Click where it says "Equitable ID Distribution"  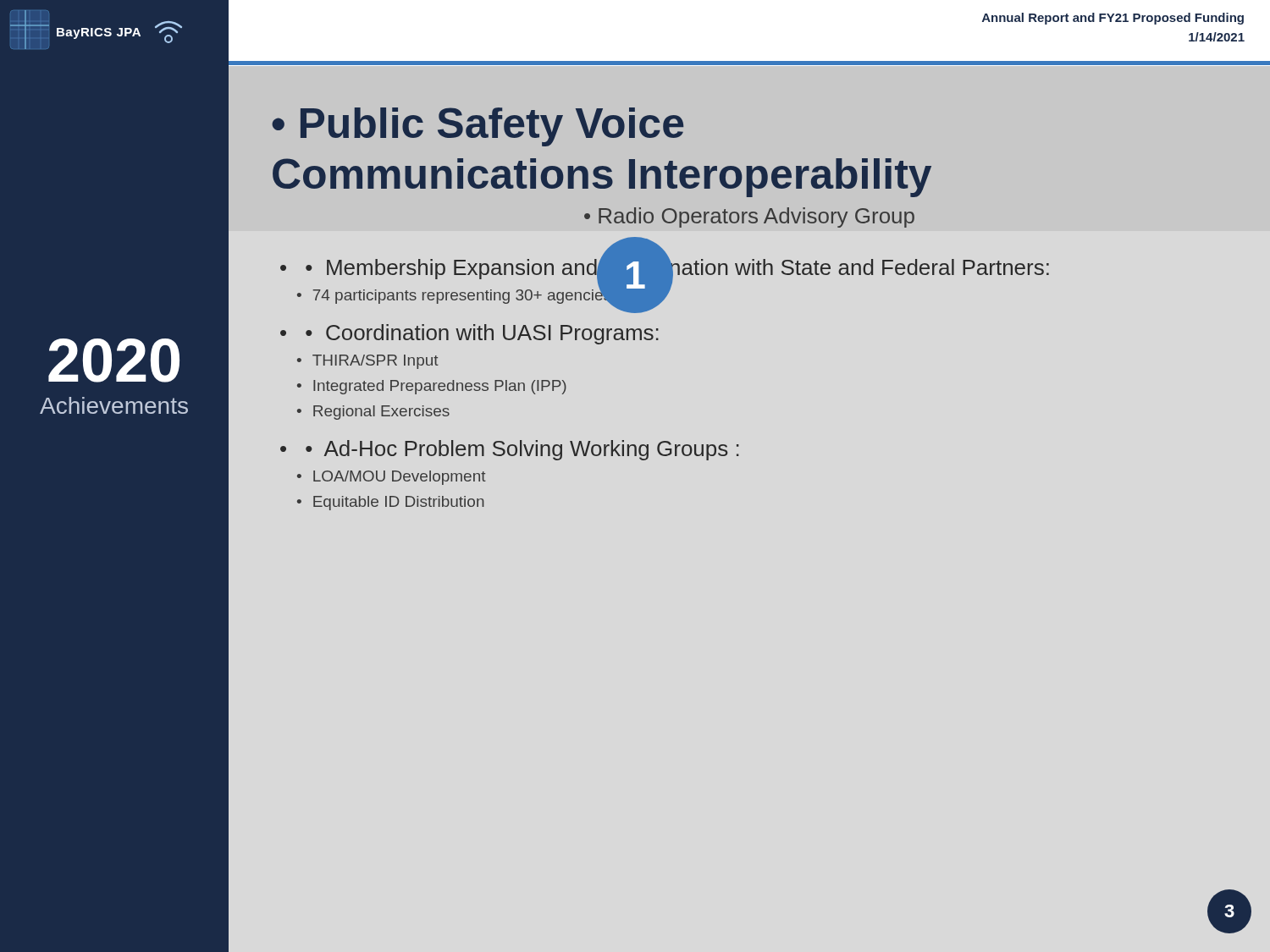pyautogui.click(x=398, y=501)
